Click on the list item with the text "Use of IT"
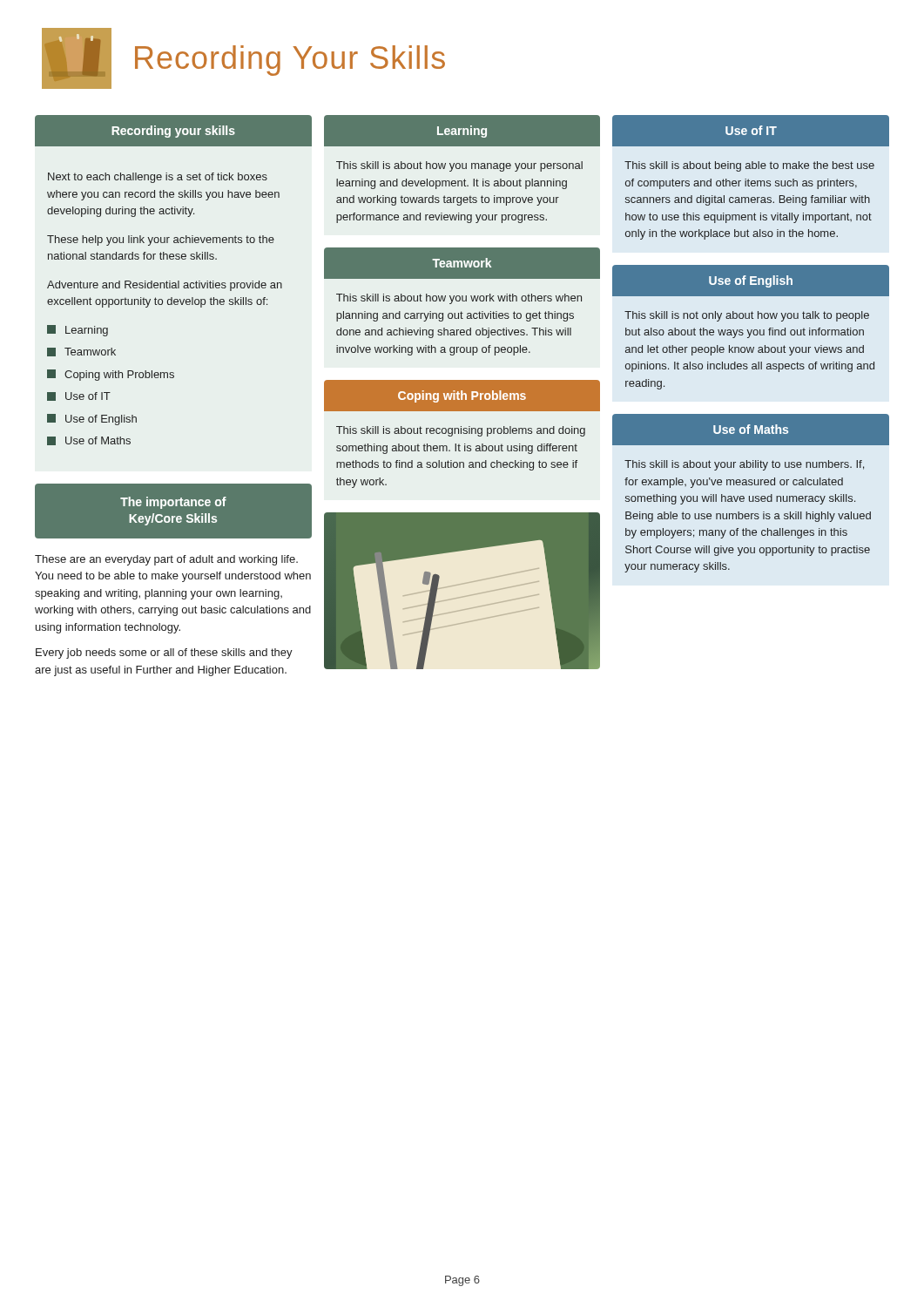This screenshot has width=924, height=1307. (x=87, y=396)
